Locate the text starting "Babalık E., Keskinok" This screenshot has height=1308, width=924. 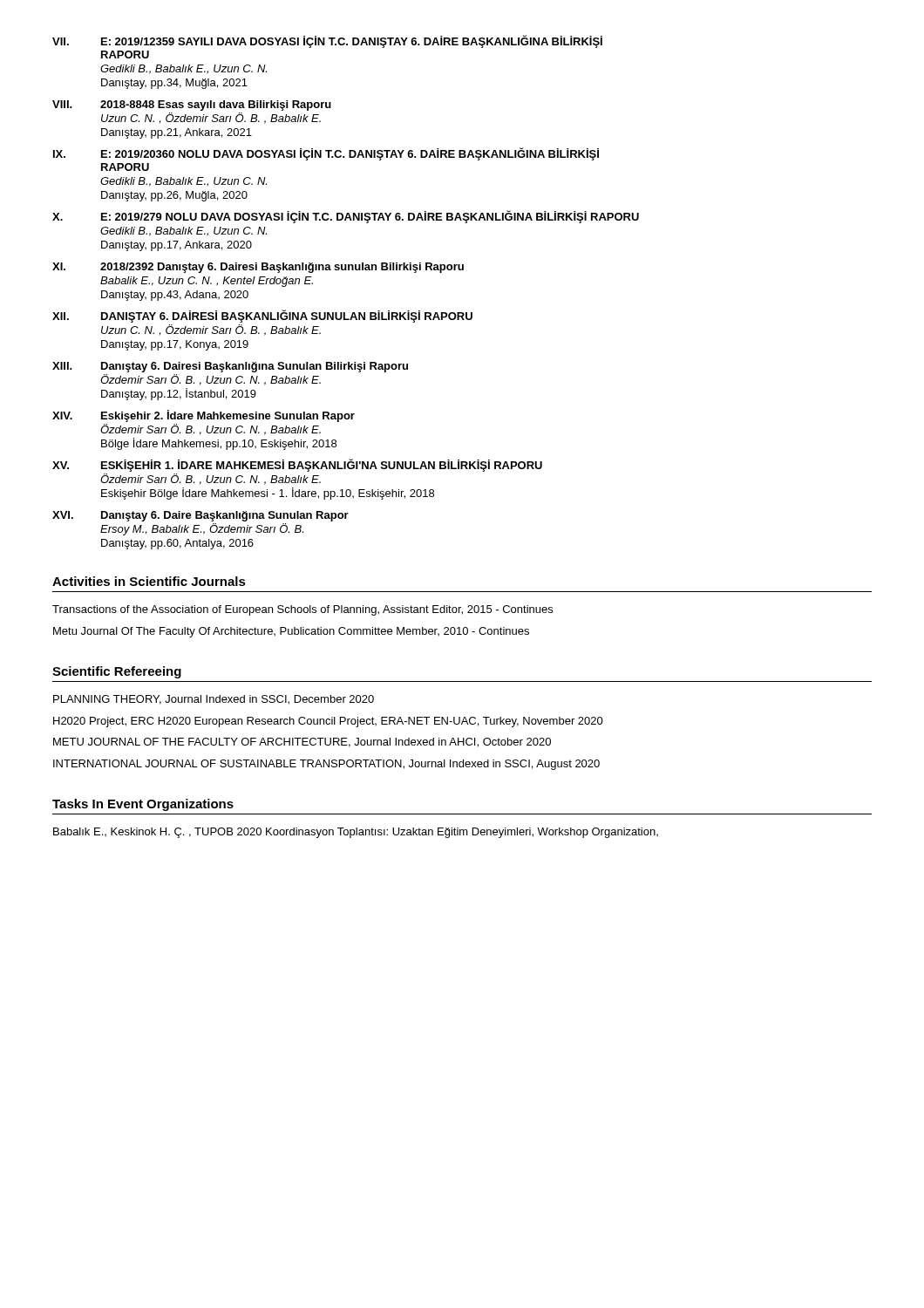[x=356, y=831]
